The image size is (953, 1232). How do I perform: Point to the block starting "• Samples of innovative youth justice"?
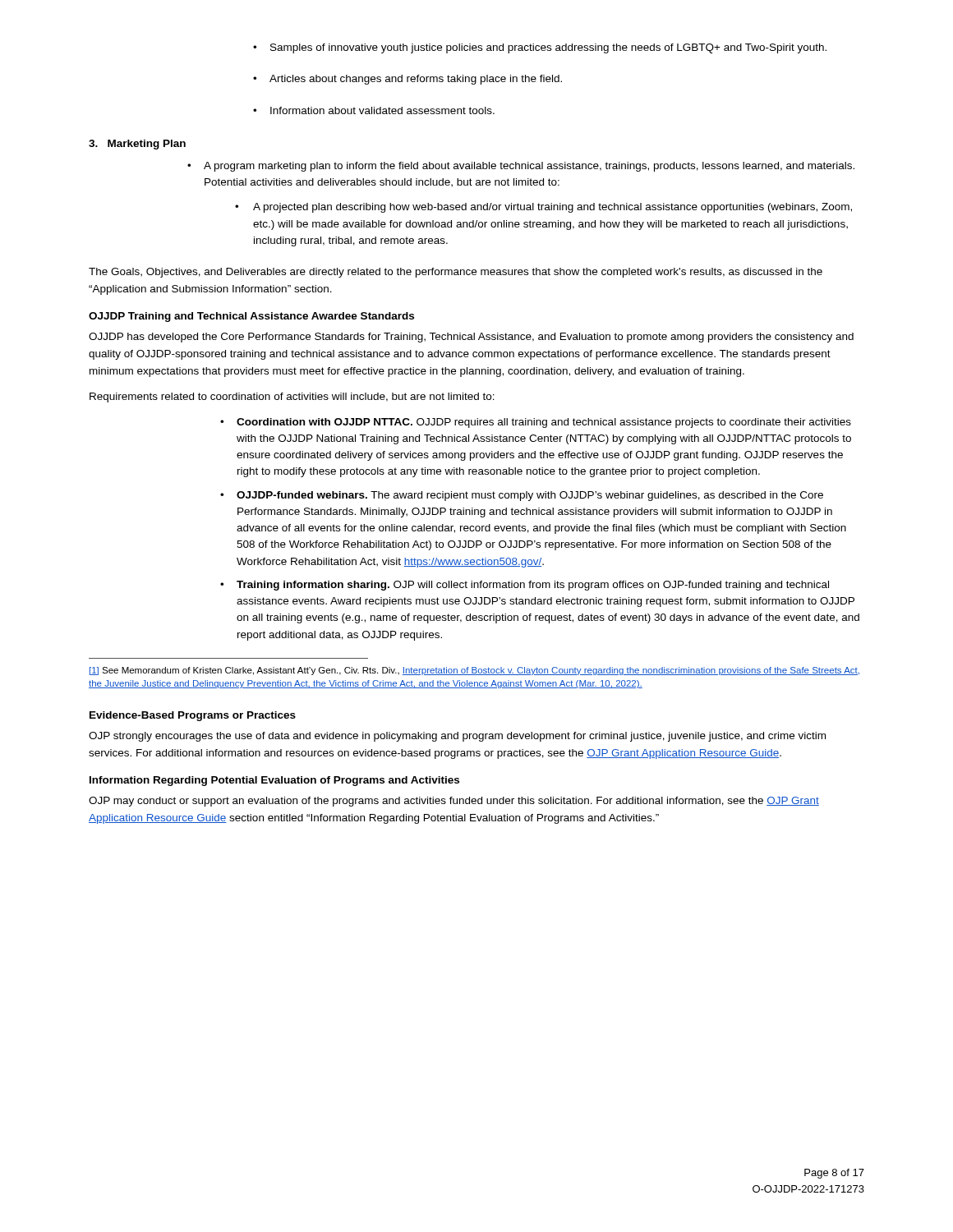click(540, 48)
